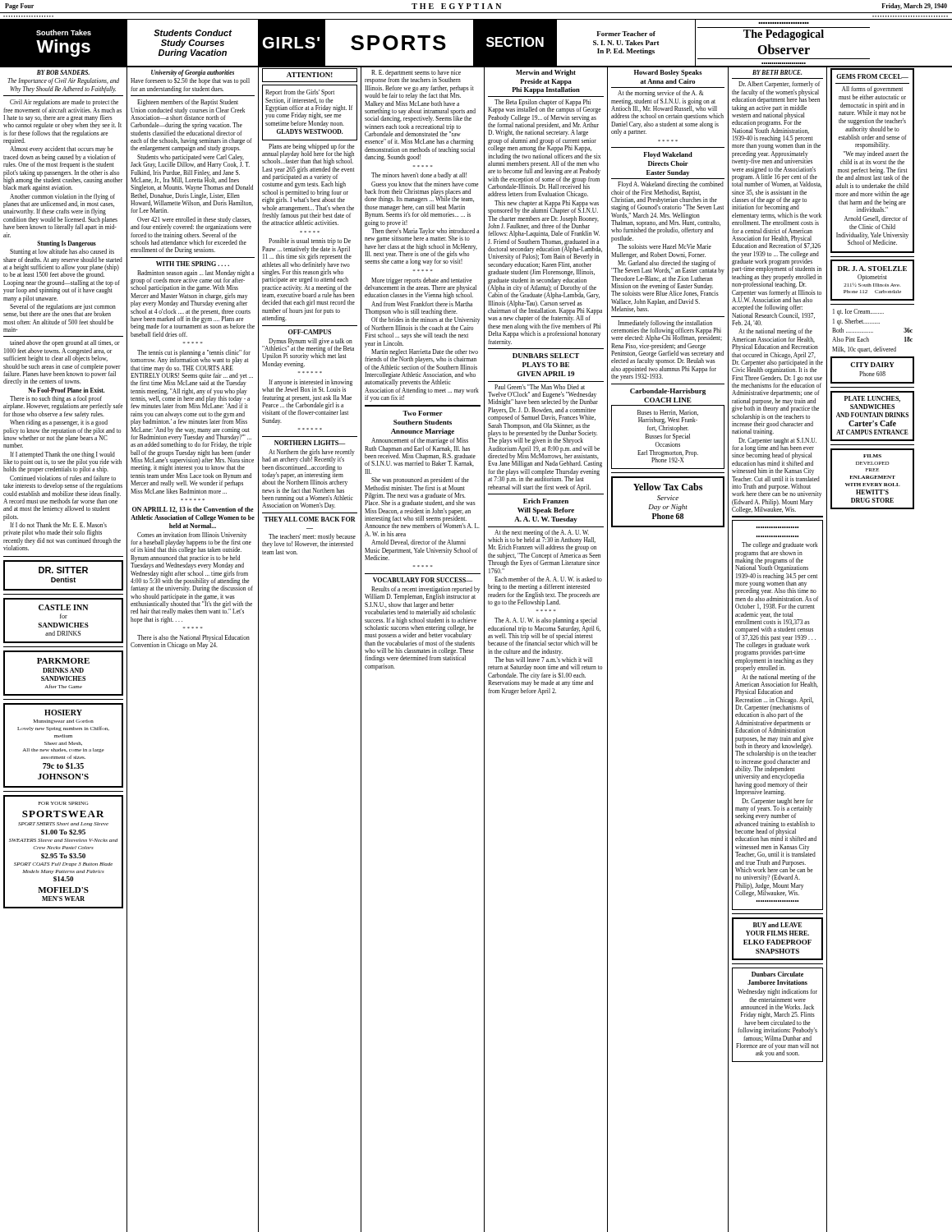Locate the region starting "Southern Takes Wings"
The image size is (952, 1232).
click(64, 43)
